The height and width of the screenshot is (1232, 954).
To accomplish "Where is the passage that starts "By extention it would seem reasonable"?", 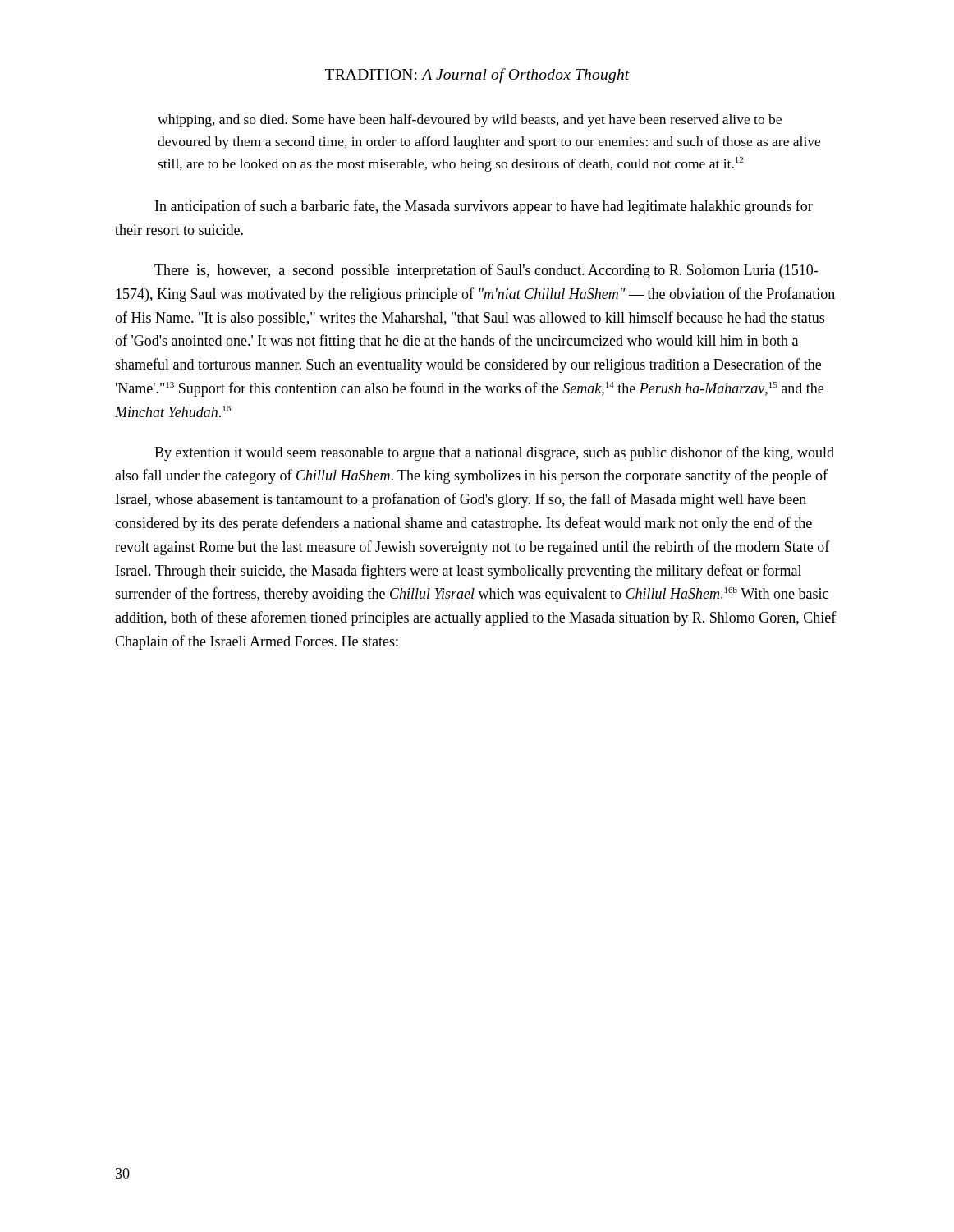I will click(475, 547).
